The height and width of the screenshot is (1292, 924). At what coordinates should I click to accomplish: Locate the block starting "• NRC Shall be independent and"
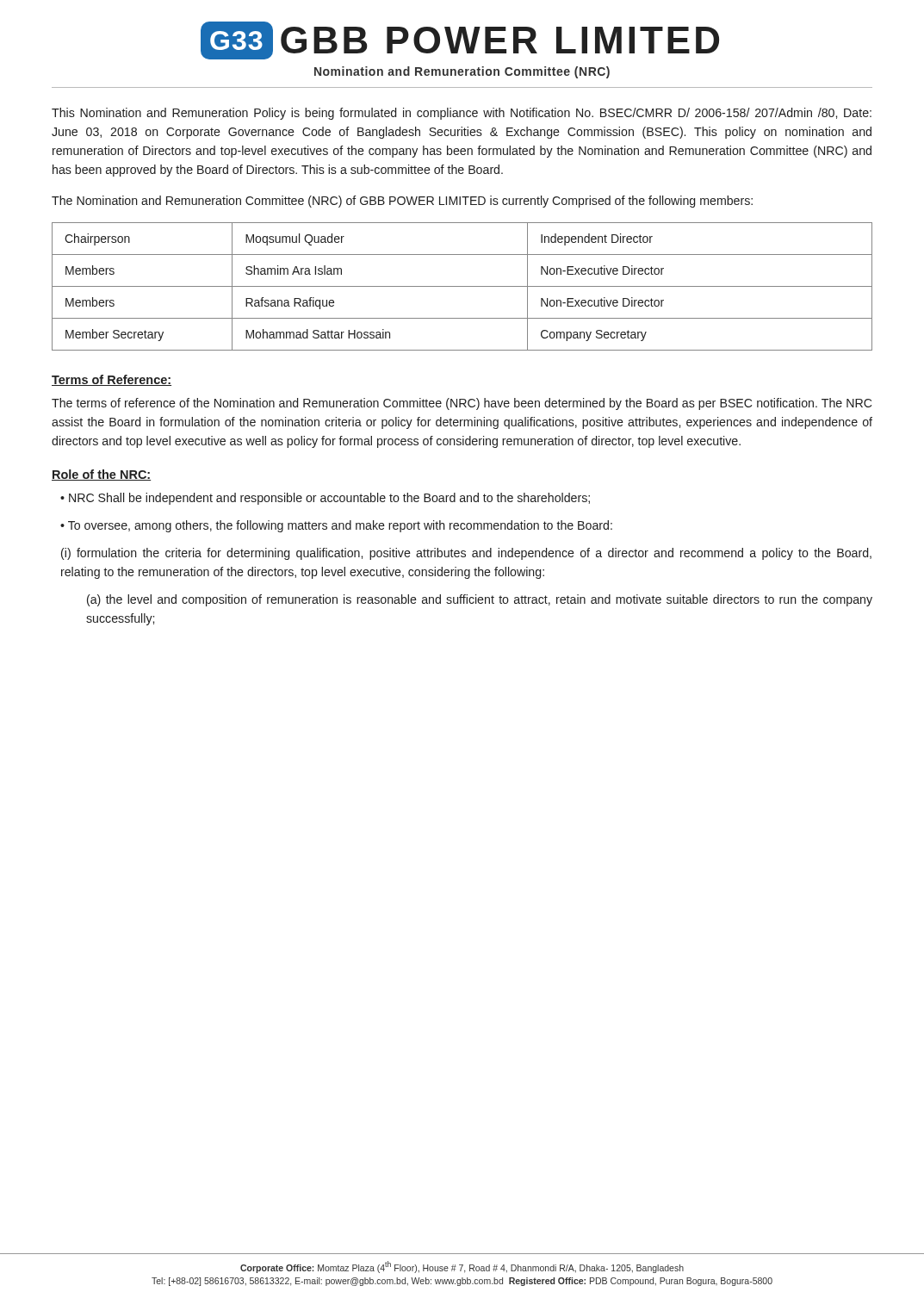pos(326,498)
